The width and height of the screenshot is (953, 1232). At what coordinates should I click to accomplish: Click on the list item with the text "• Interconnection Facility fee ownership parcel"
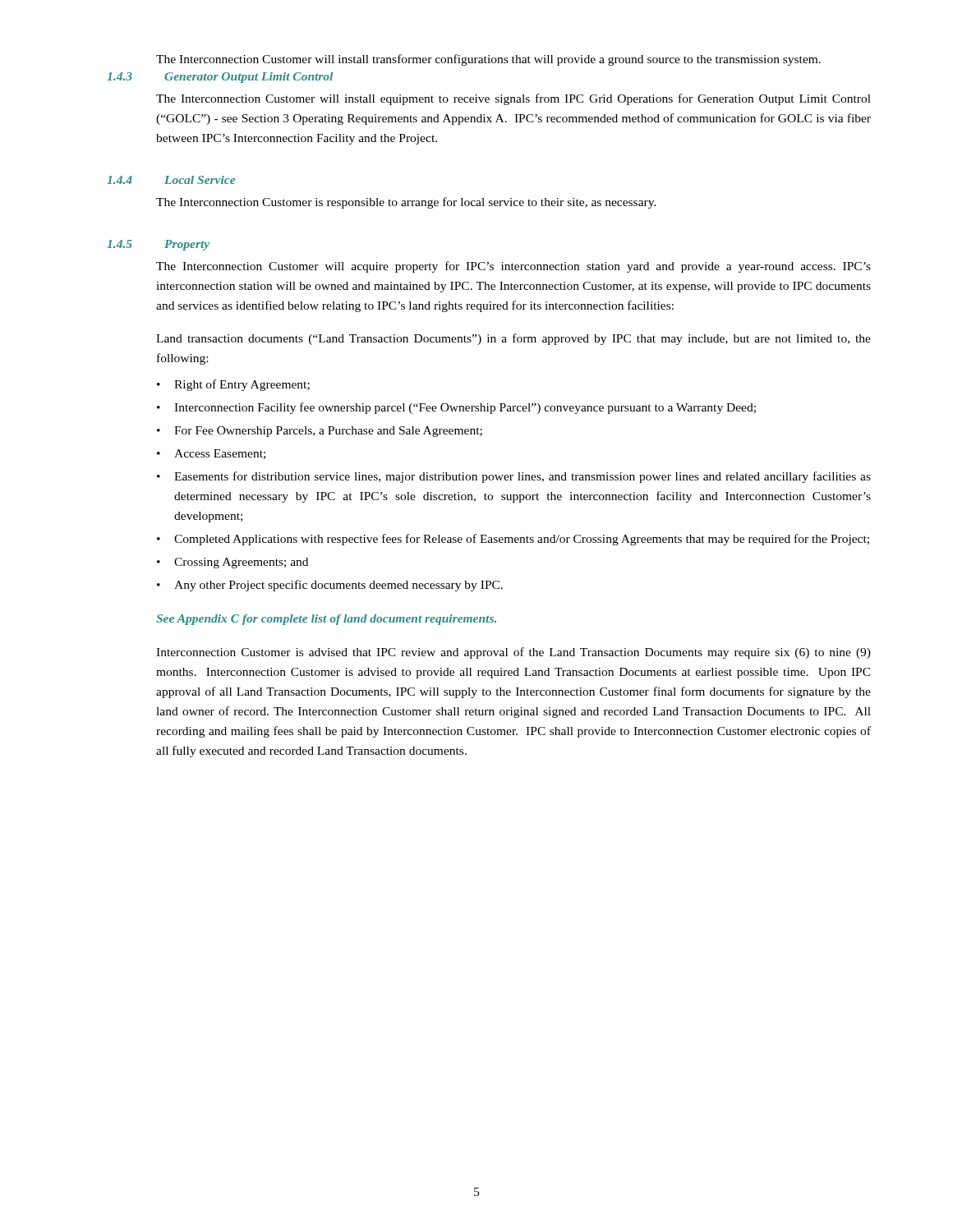[513, 408]
